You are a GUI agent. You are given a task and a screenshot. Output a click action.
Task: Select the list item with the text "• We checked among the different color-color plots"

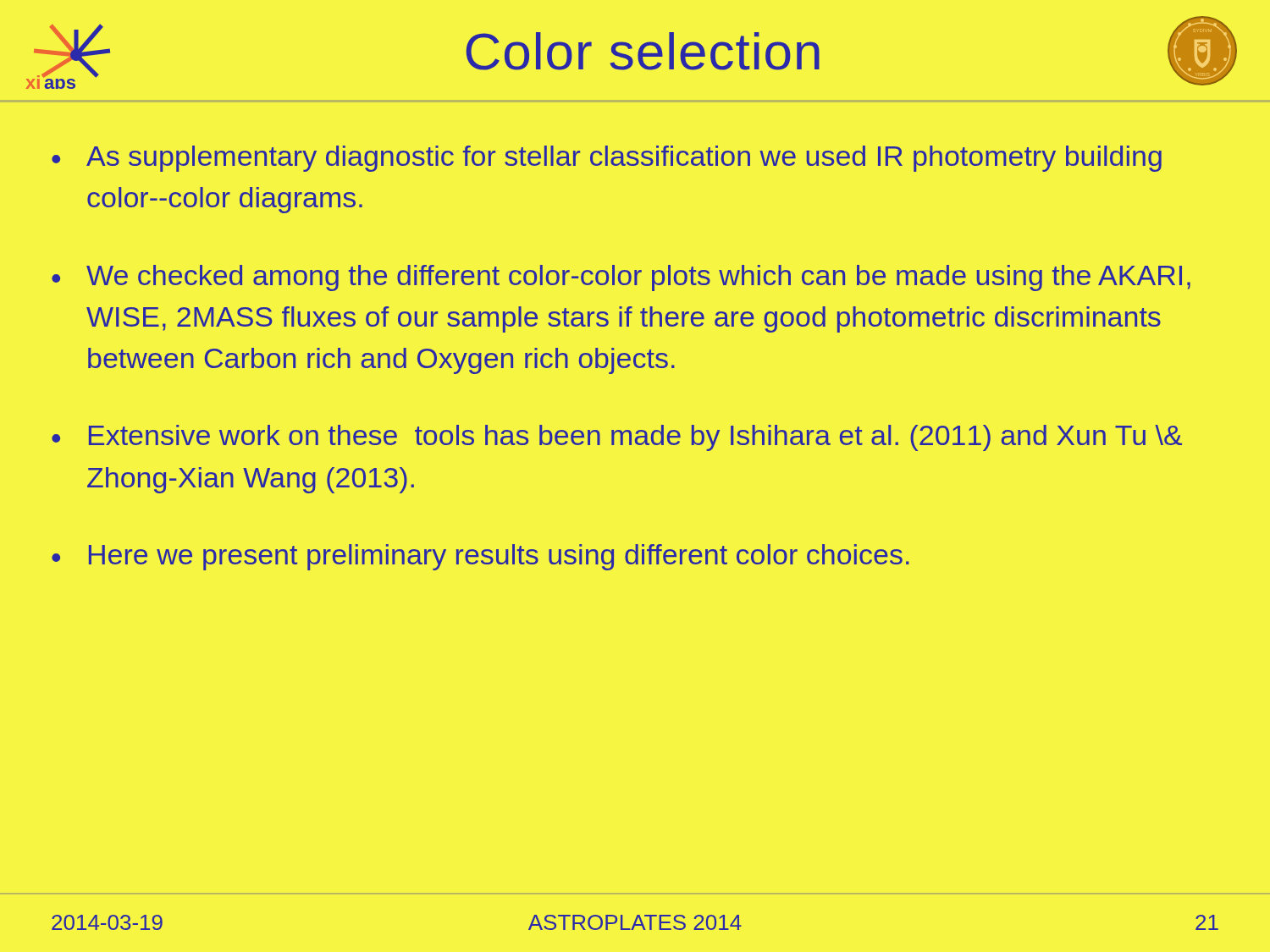[x=635, y=317]
